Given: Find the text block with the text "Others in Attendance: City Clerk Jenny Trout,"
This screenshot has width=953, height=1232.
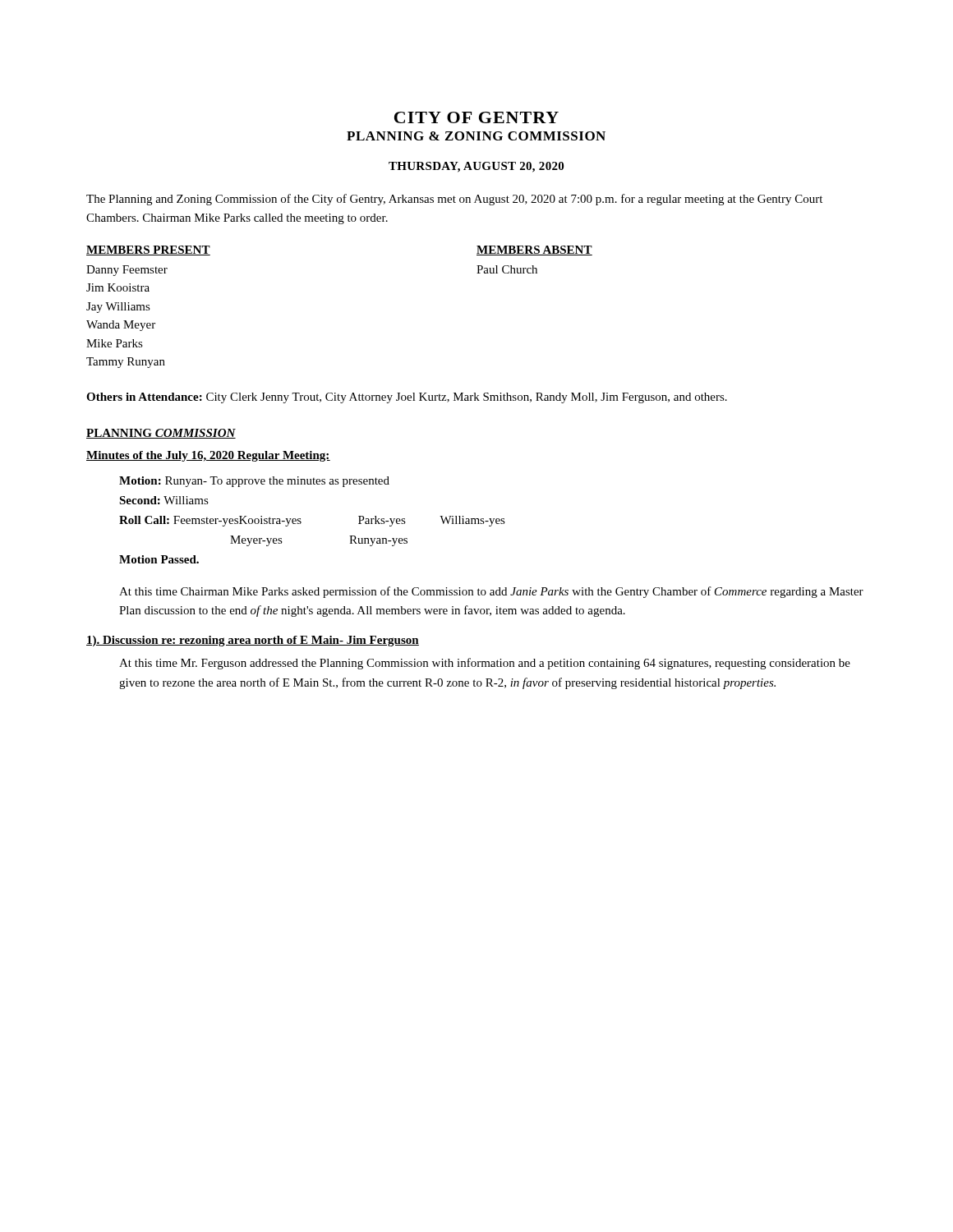Looking at the screenshot, I should tap(407, 396).
